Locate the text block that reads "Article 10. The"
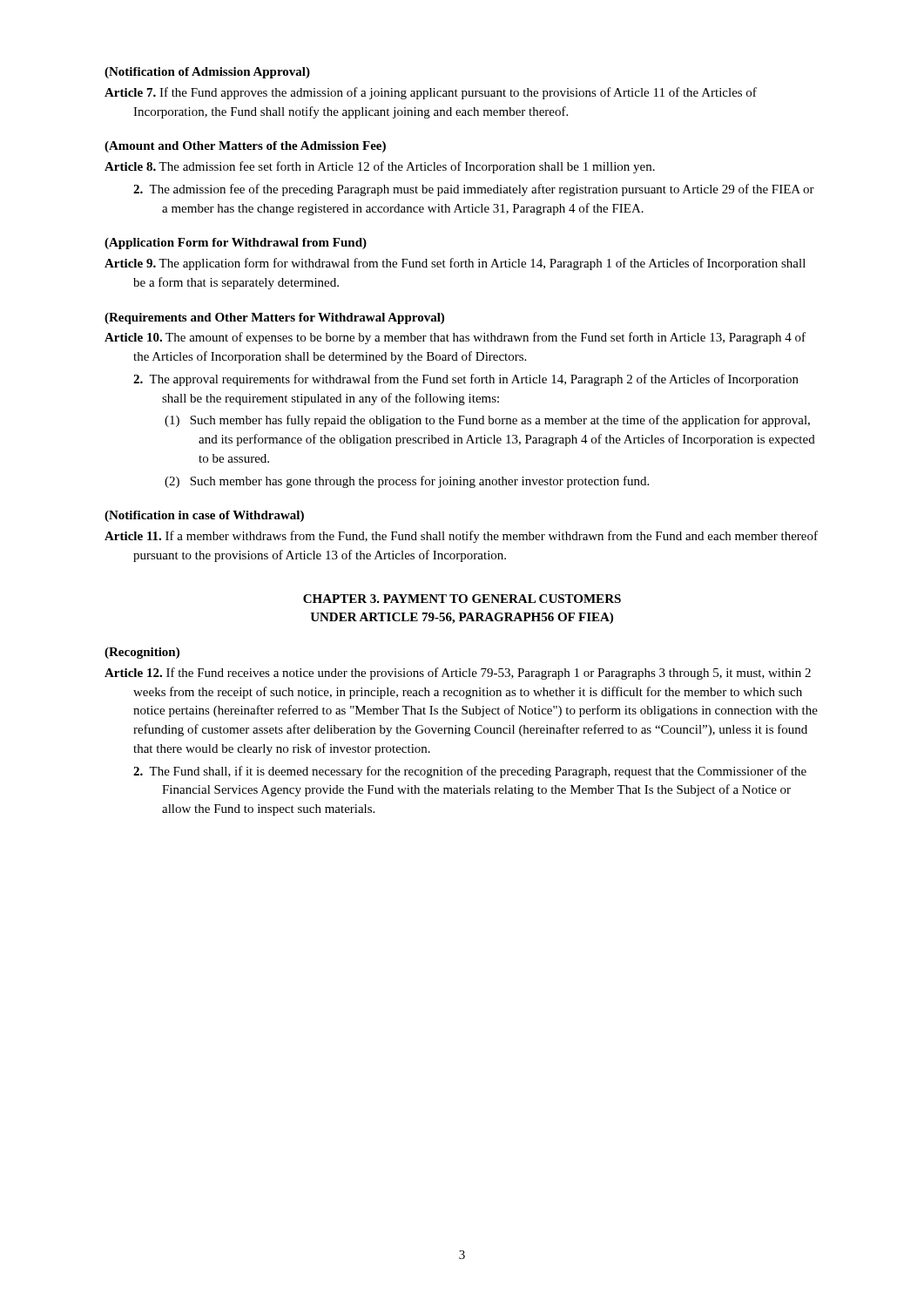This screenshot has height=1307, width=924. [455, 347]
